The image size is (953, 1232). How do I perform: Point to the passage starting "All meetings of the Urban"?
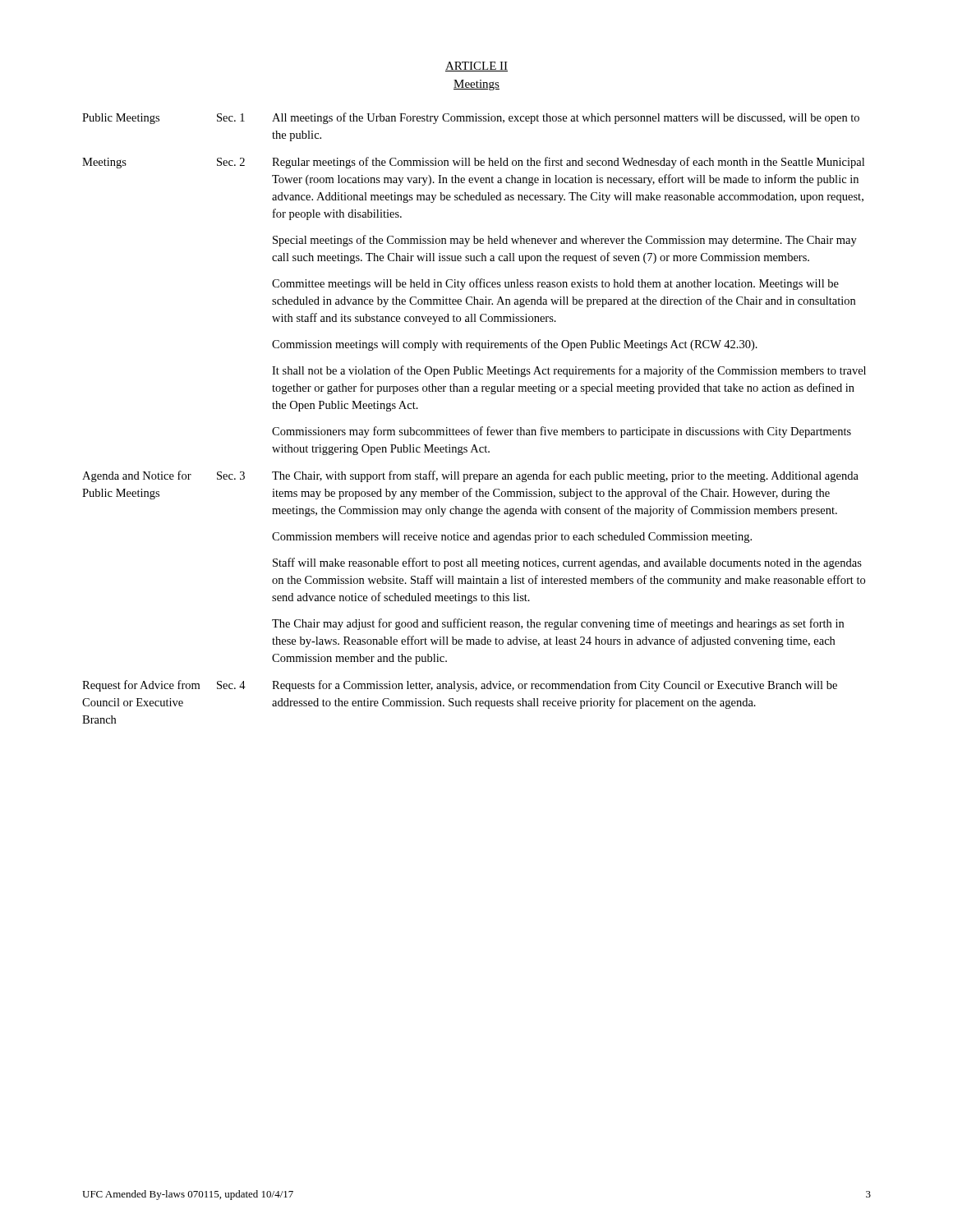point(571,127)
